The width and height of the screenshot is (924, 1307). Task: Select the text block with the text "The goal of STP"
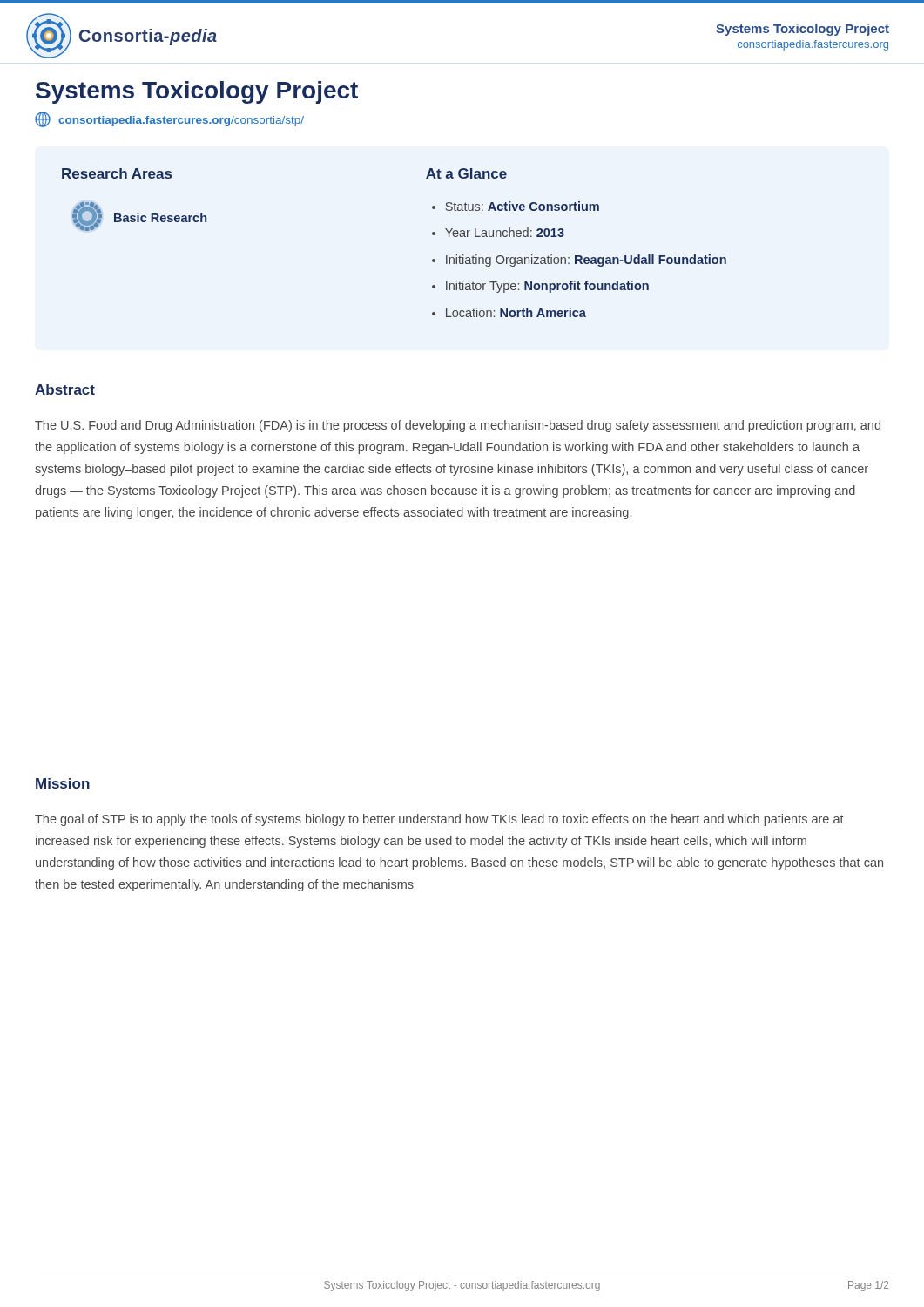tap(459, 852)
